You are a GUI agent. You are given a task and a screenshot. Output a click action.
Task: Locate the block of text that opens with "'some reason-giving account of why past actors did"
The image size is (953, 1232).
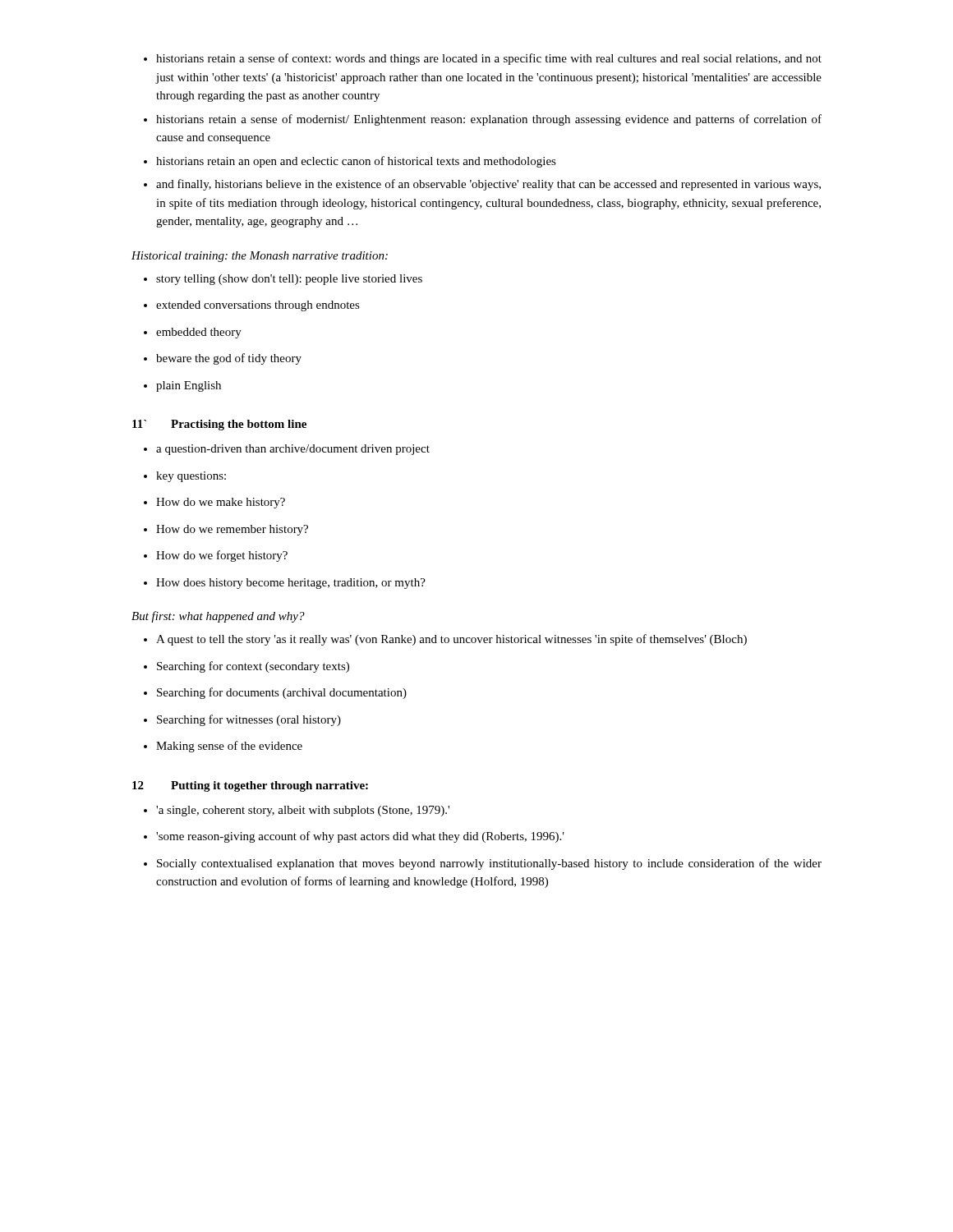(x=476, y=836)
